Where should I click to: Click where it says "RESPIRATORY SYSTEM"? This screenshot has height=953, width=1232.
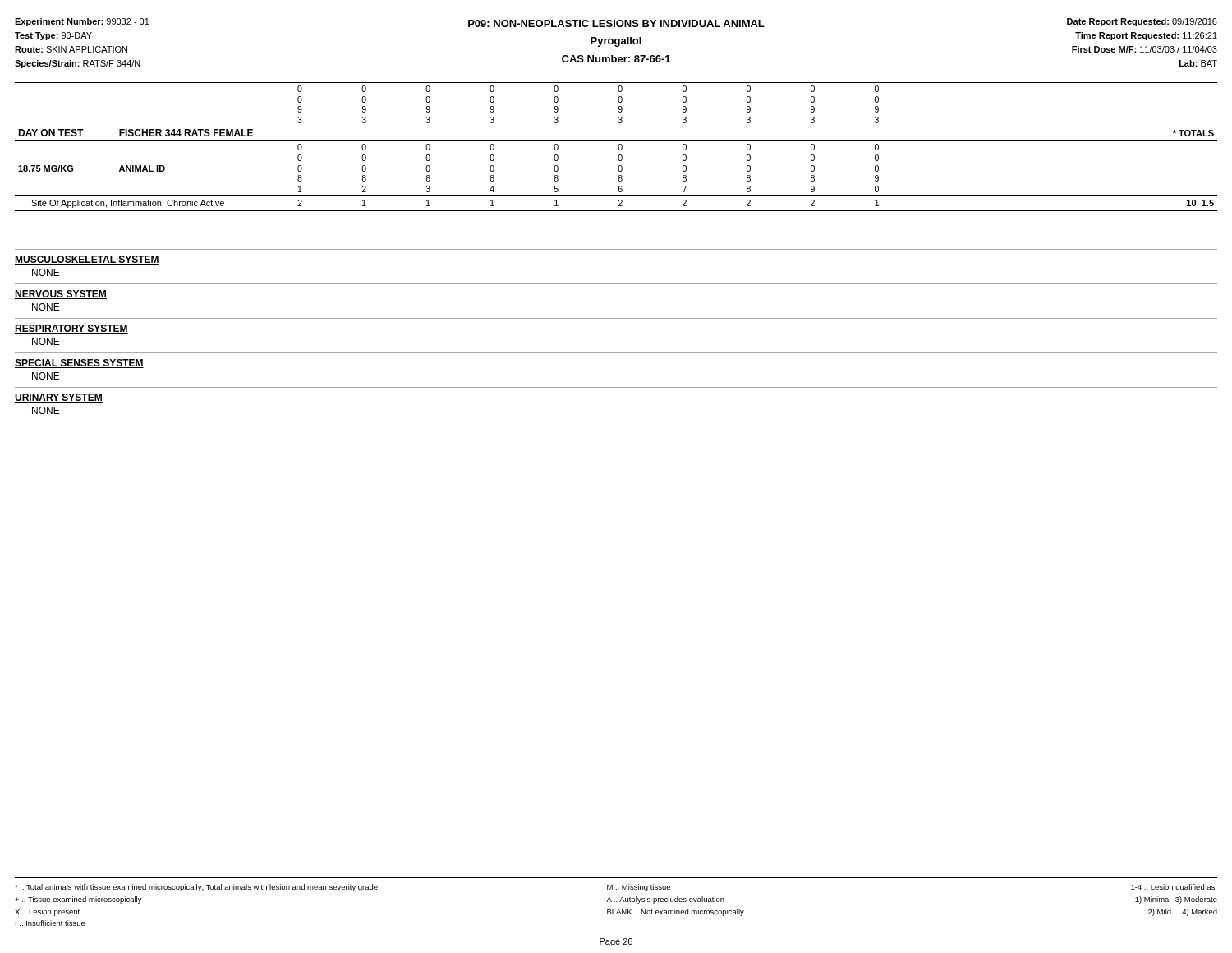71,329
